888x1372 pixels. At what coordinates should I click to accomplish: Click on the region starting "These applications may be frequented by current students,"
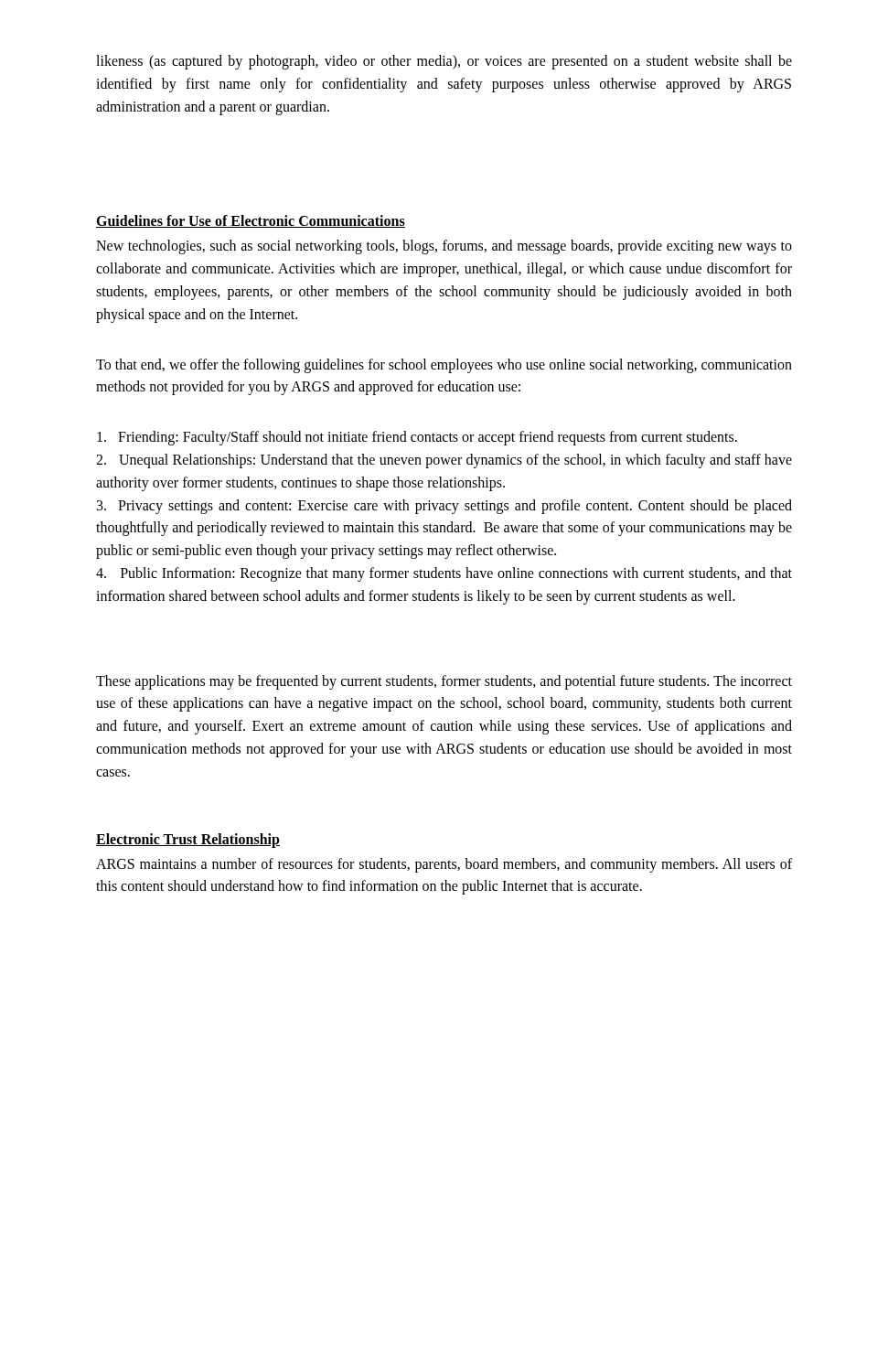pos(444,726)
